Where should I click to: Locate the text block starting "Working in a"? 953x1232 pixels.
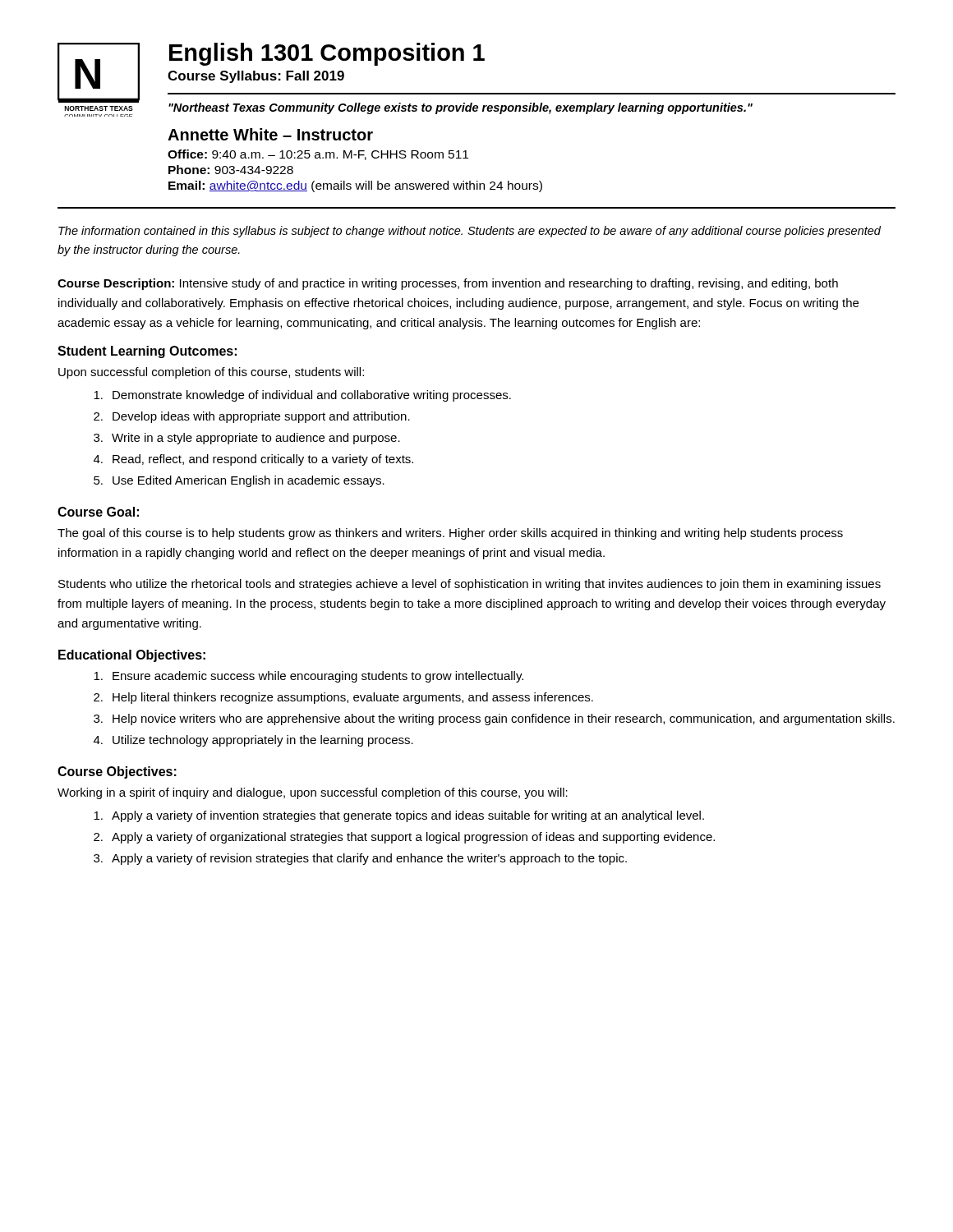point(313,792)
